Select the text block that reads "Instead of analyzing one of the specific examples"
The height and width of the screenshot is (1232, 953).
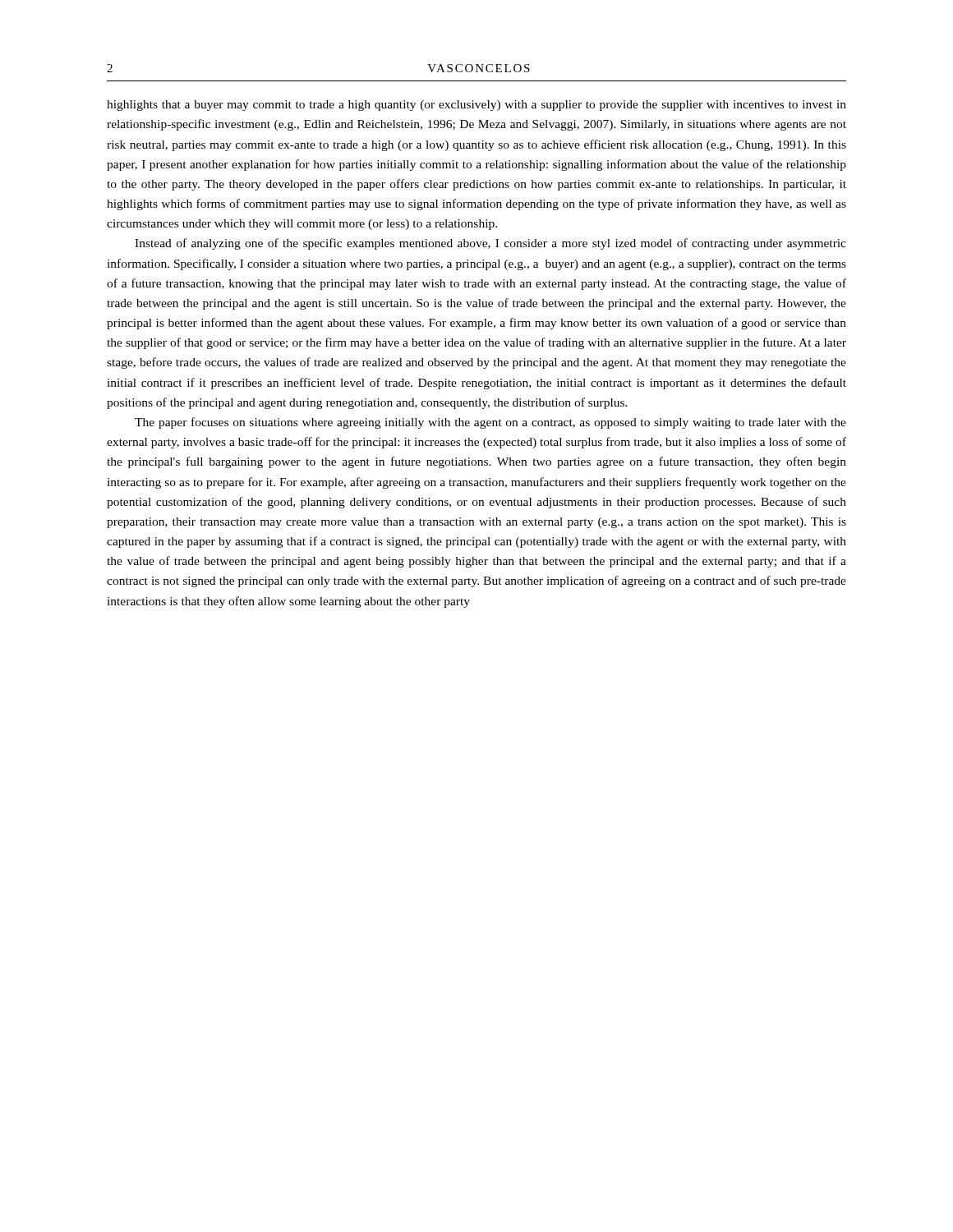[x=476, y=323]
